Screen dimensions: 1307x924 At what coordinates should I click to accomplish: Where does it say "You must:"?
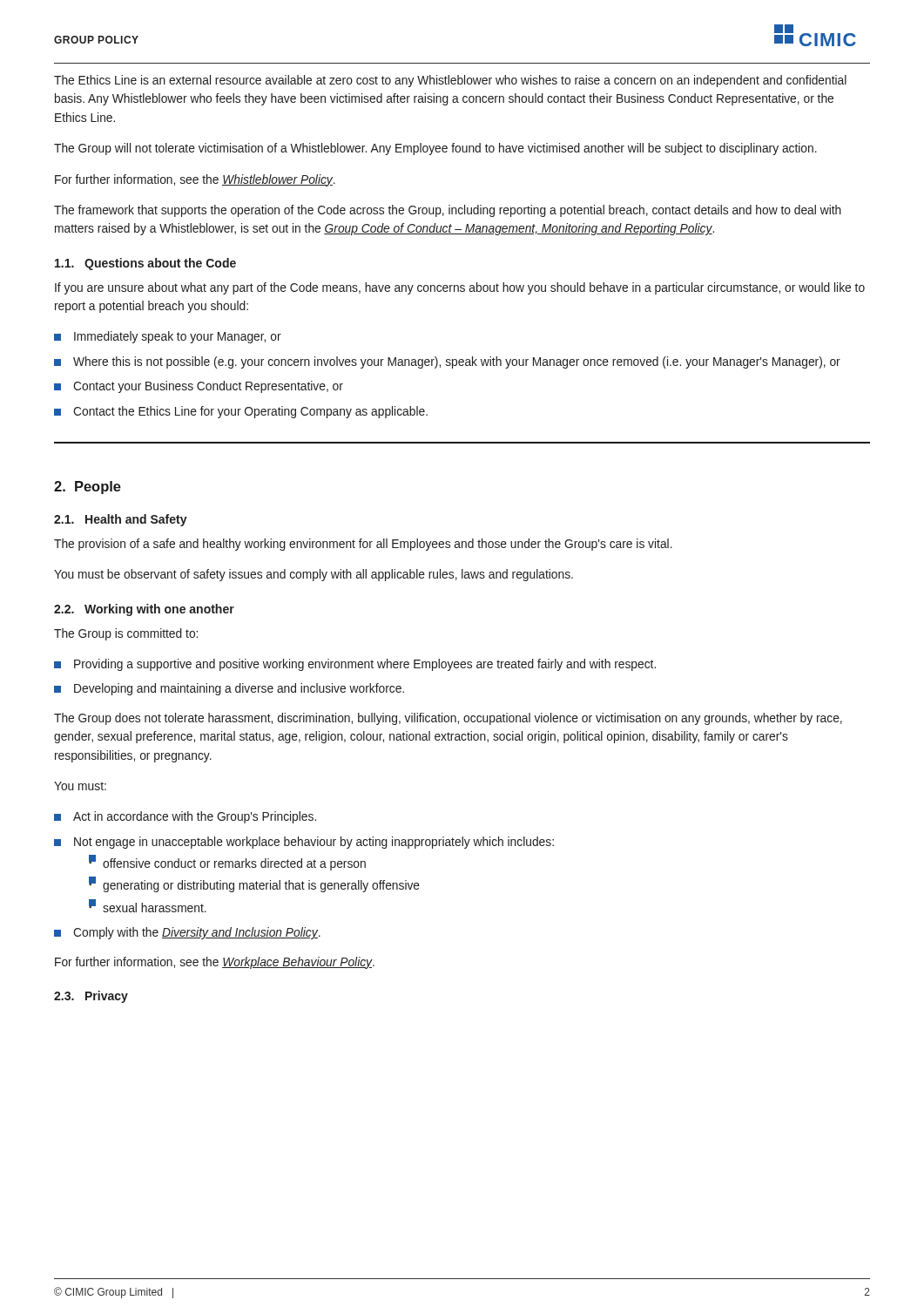click(x=80, y=786)
